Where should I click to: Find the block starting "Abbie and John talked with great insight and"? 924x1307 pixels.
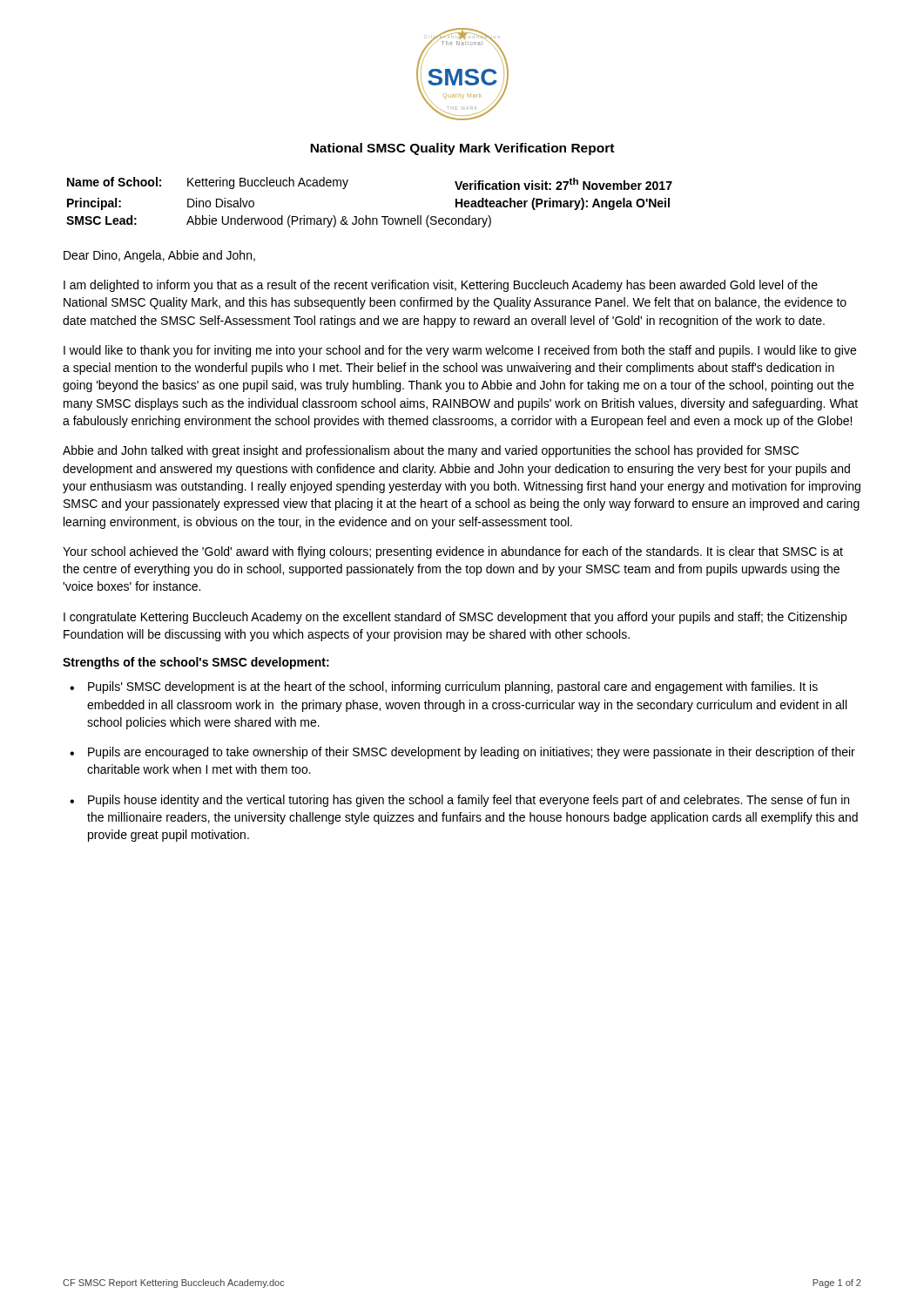click(x=462, y=486)
